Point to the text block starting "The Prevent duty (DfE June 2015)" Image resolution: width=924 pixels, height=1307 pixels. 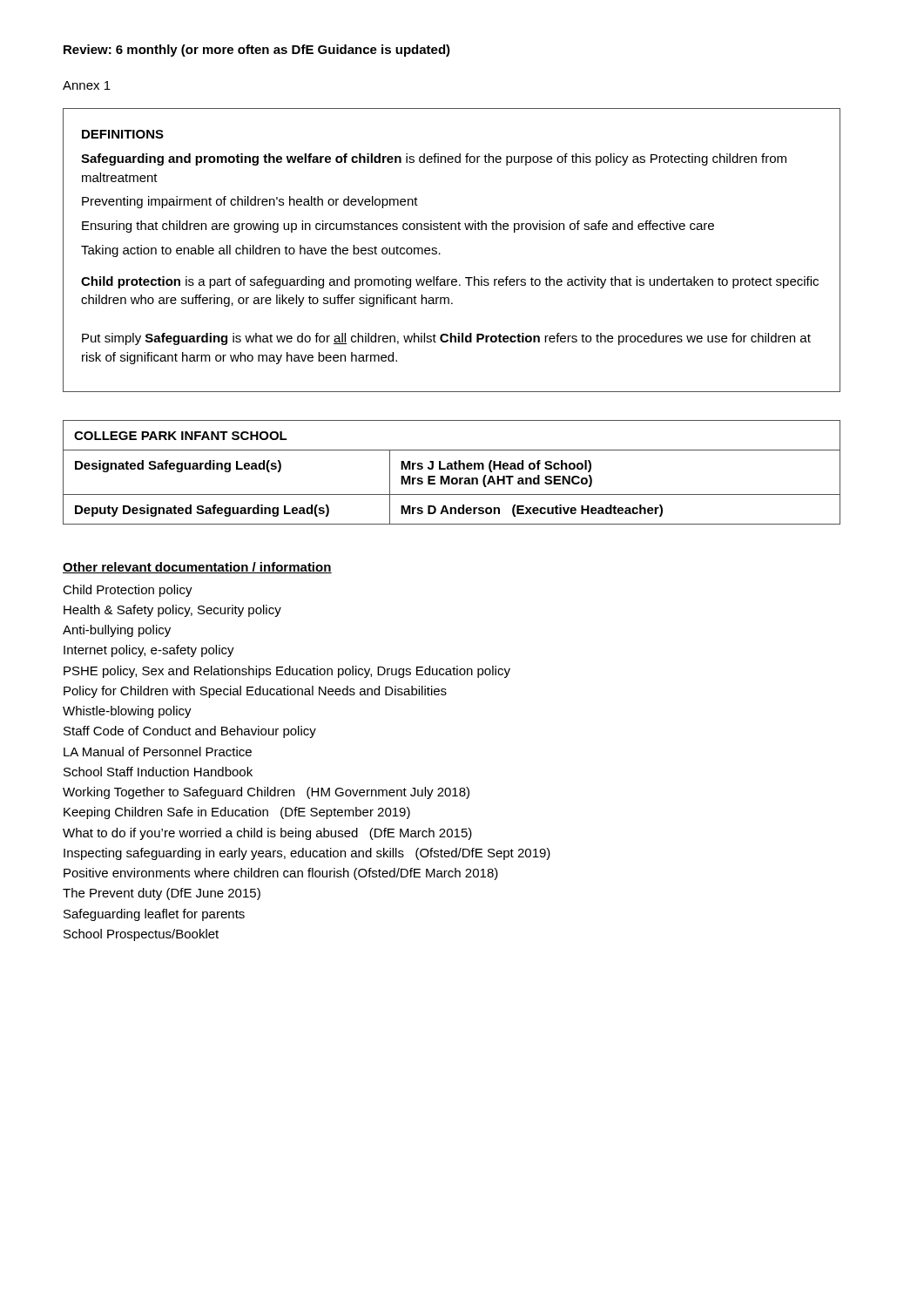(162, 893)
